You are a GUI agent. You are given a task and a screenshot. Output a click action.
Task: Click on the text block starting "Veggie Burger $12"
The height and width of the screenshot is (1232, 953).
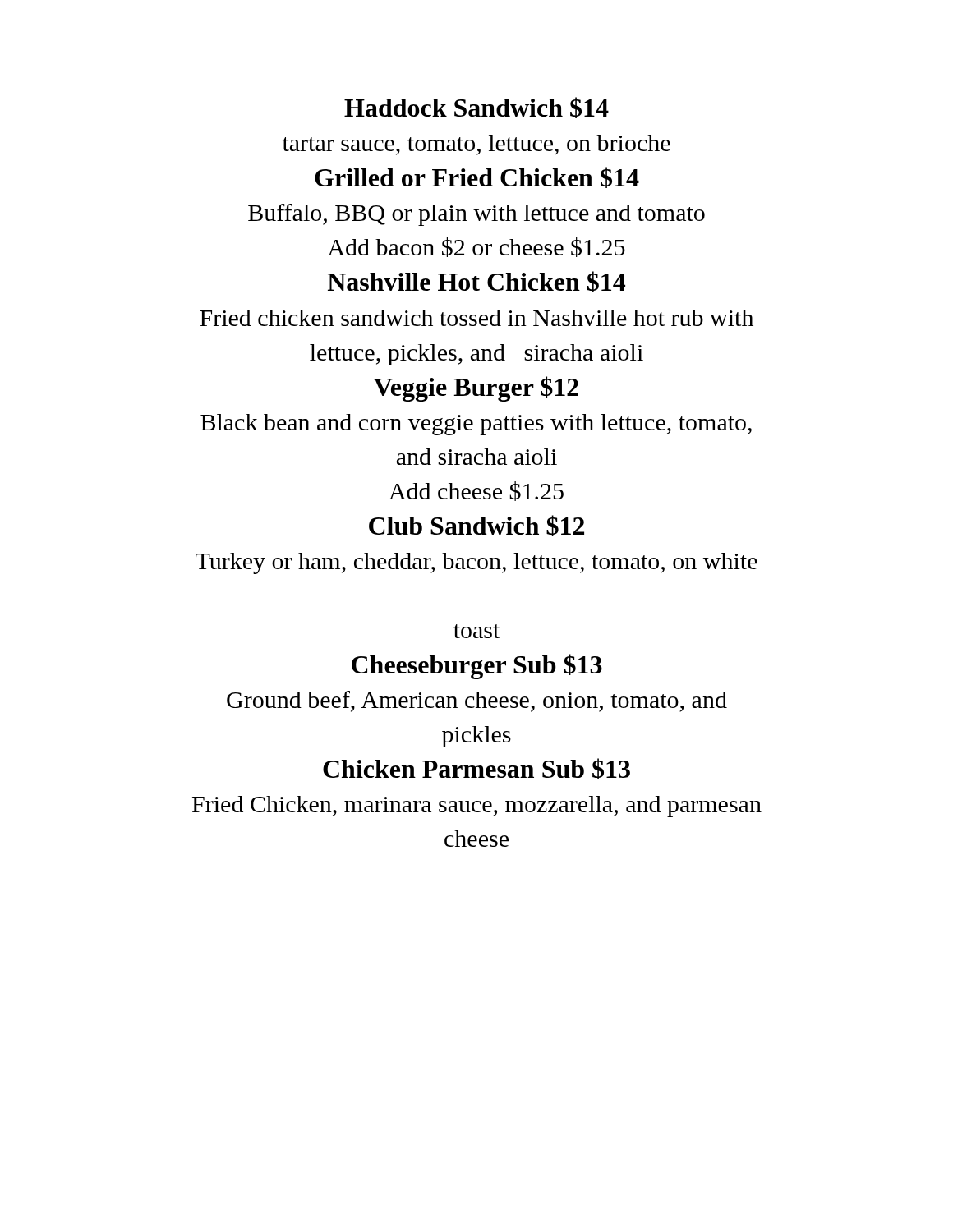(476, 387)
